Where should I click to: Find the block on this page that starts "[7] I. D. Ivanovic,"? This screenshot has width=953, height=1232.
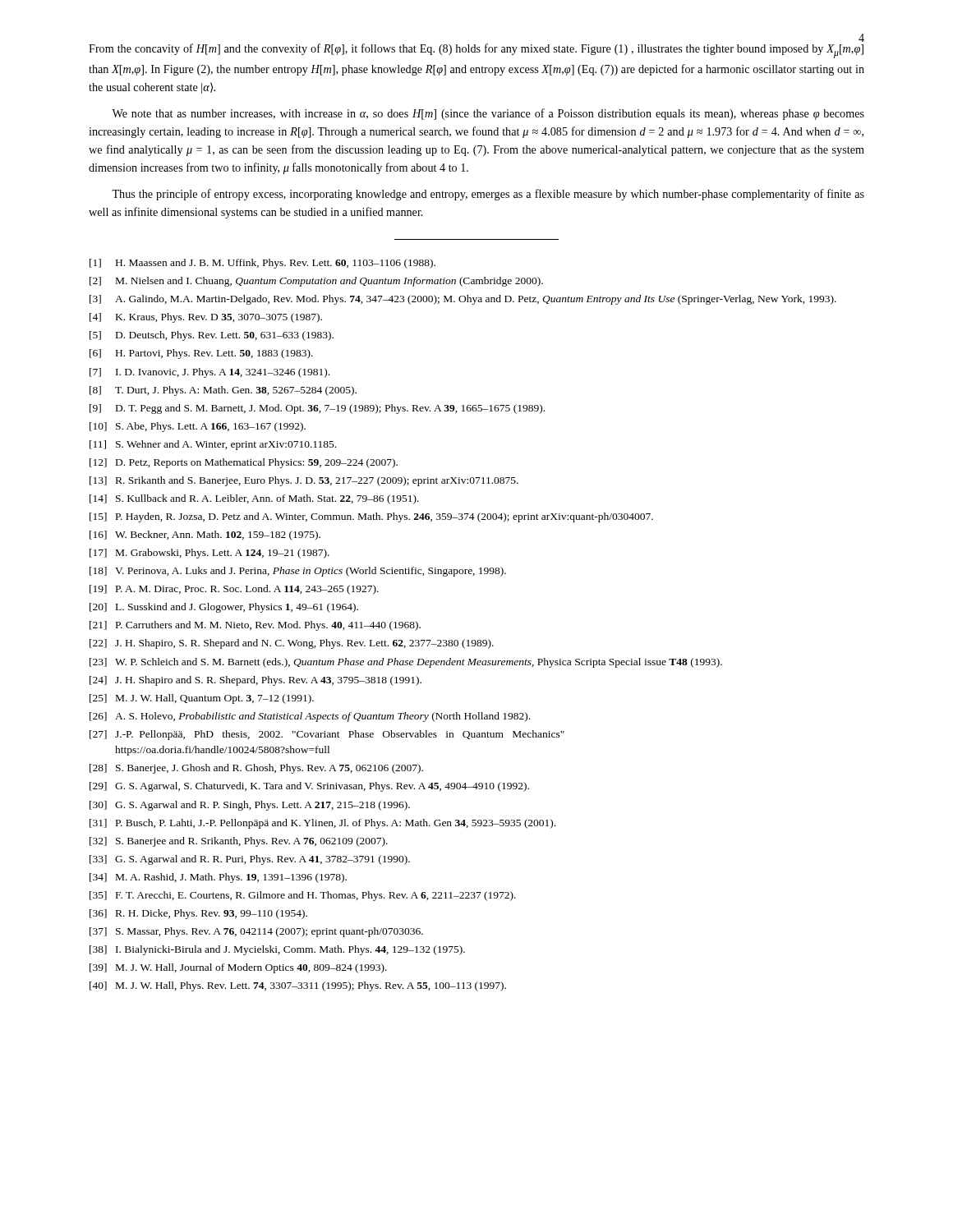tap(209, 373)
